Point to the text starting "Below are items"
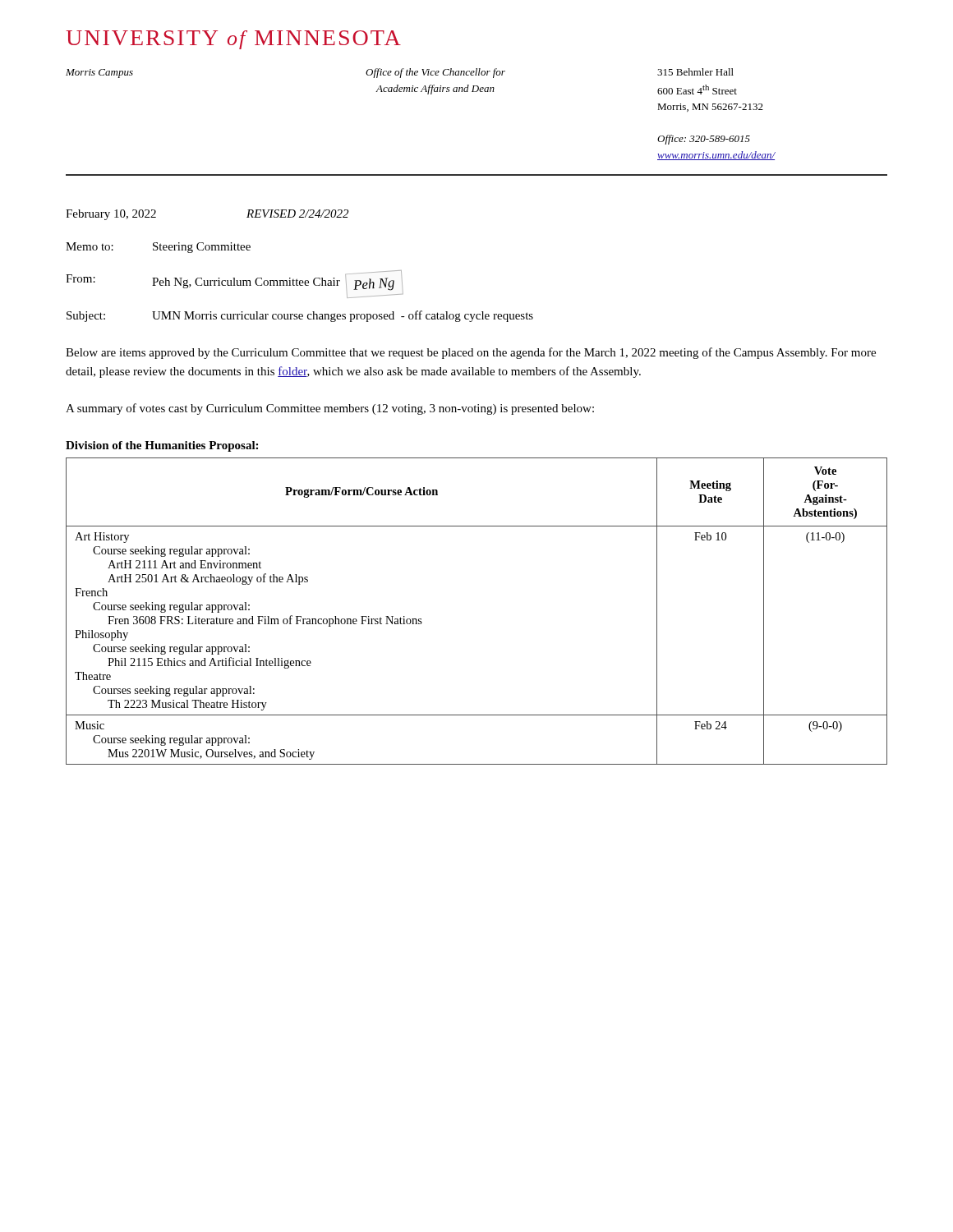Screen dimensions: 1232x953 click(x=471, y=362)
